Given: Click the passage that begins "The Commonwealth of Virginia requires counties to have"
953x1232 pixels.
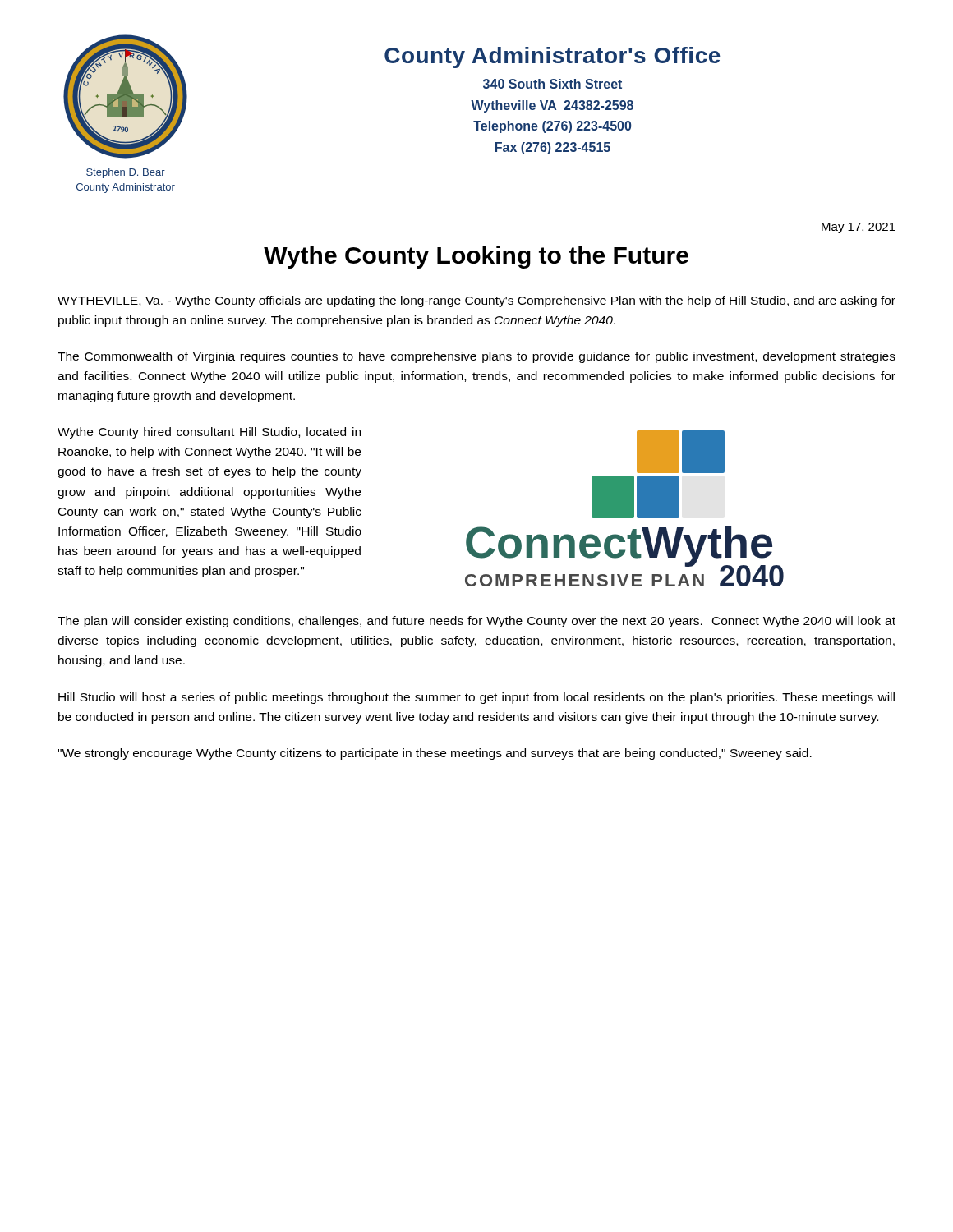Looking at the screenshot, I should (476, 376).
